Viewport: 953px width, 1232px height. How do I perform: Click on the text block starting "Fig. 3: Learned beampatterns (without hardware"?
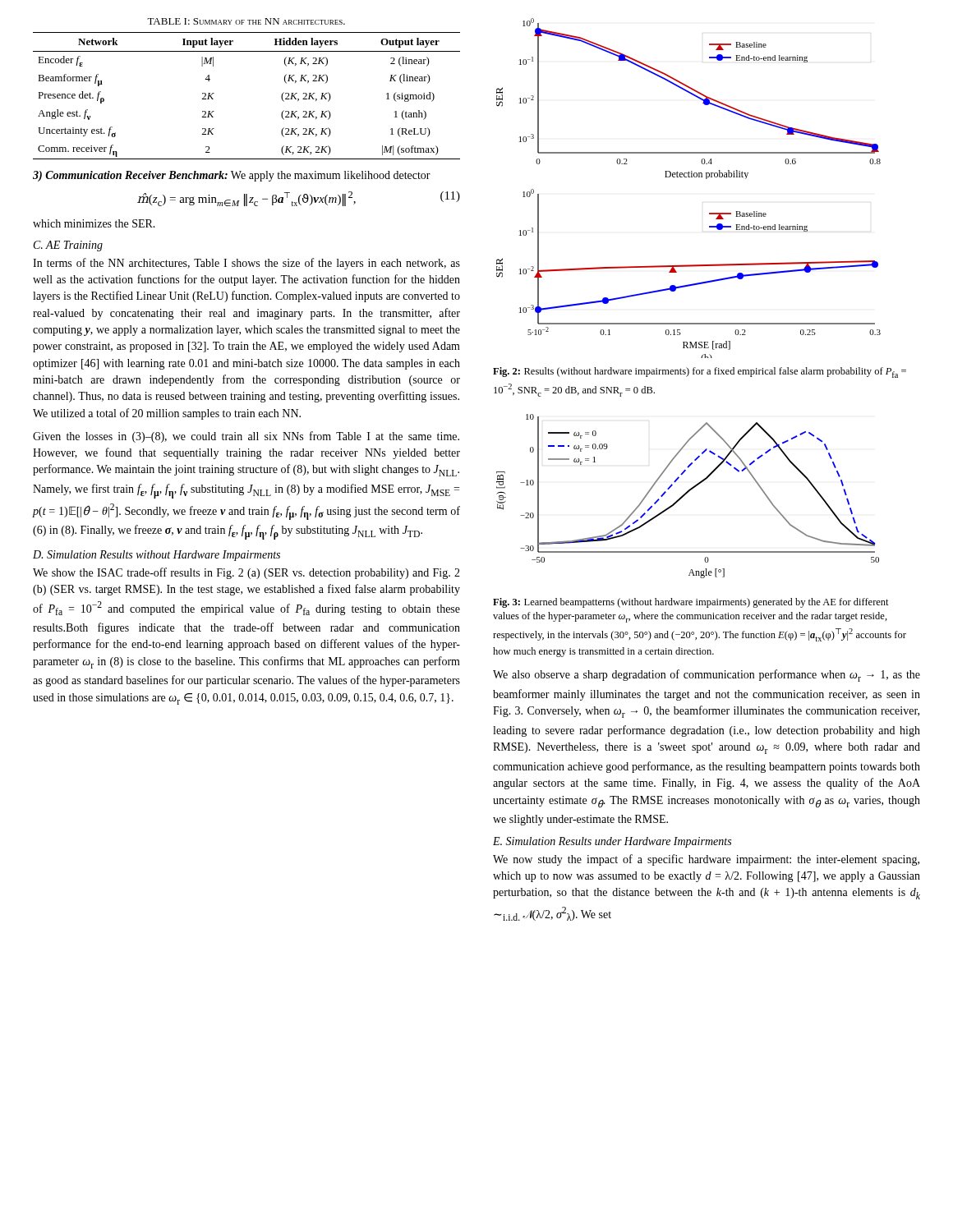point(699,626)
